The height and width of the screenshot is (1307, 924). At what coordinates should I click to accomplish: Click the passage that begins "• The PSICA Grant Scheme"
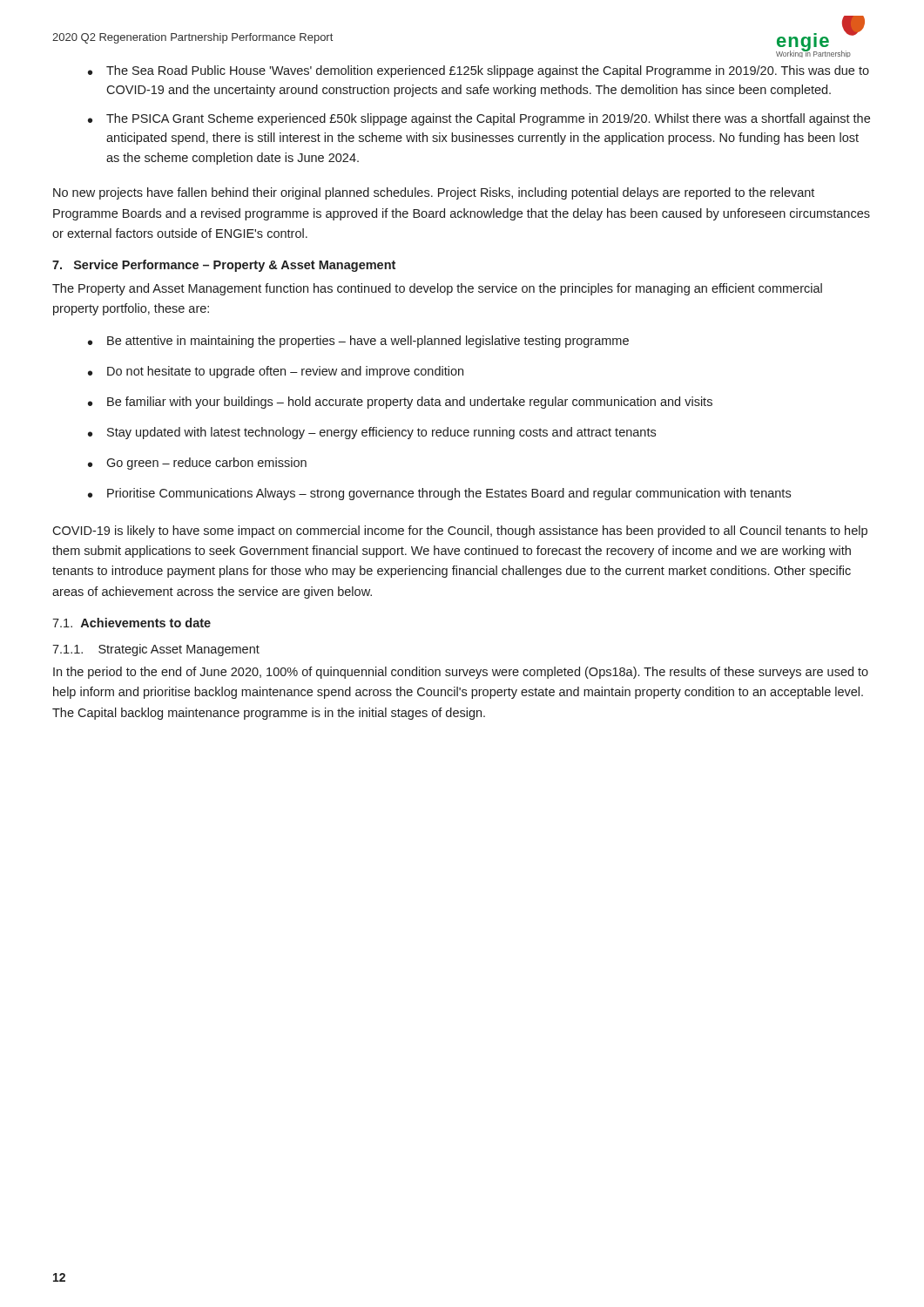click(x=479, y=138)
